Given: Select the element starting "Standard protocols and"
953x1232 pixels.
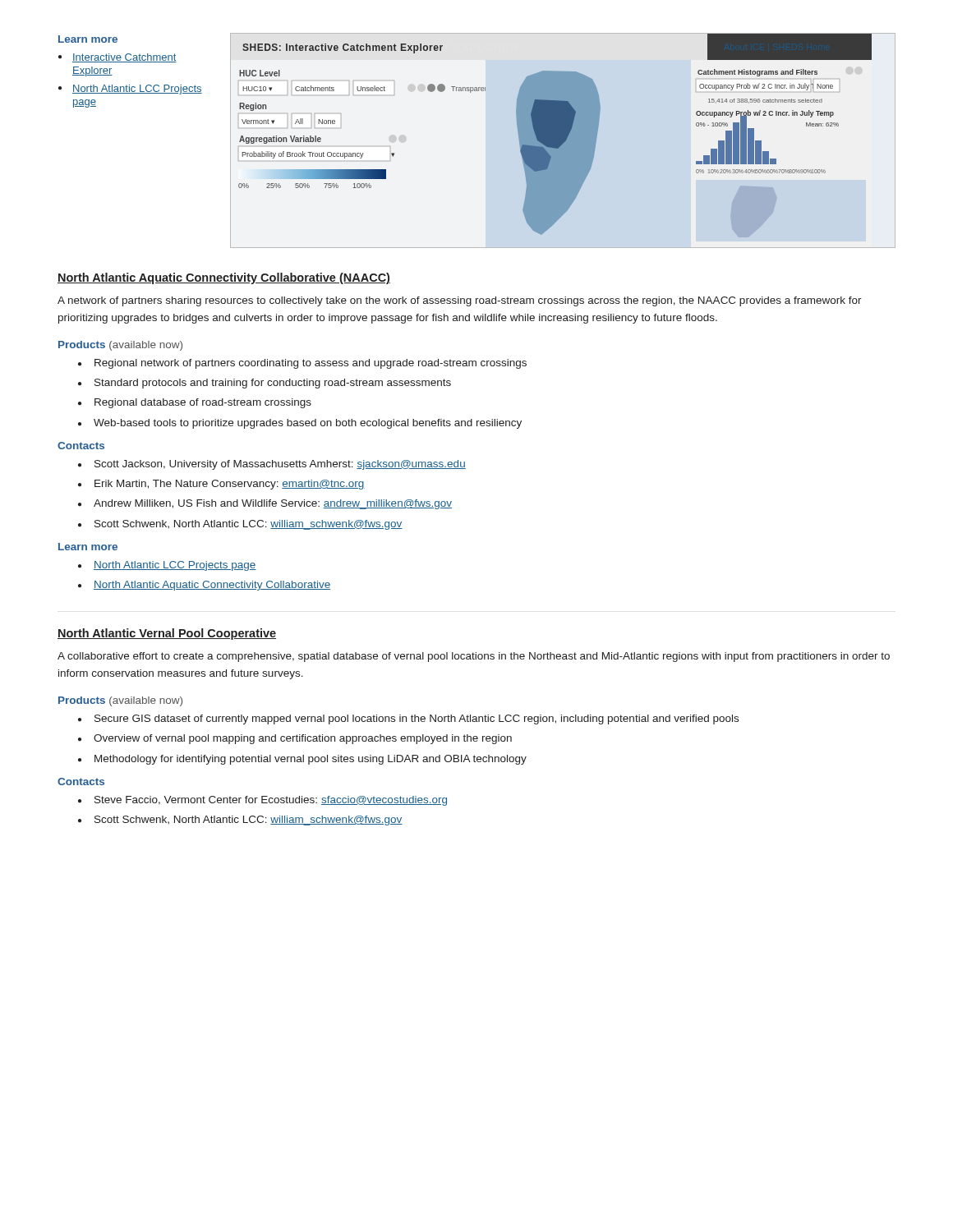Looking at the screenshot, I should point(272,382).
